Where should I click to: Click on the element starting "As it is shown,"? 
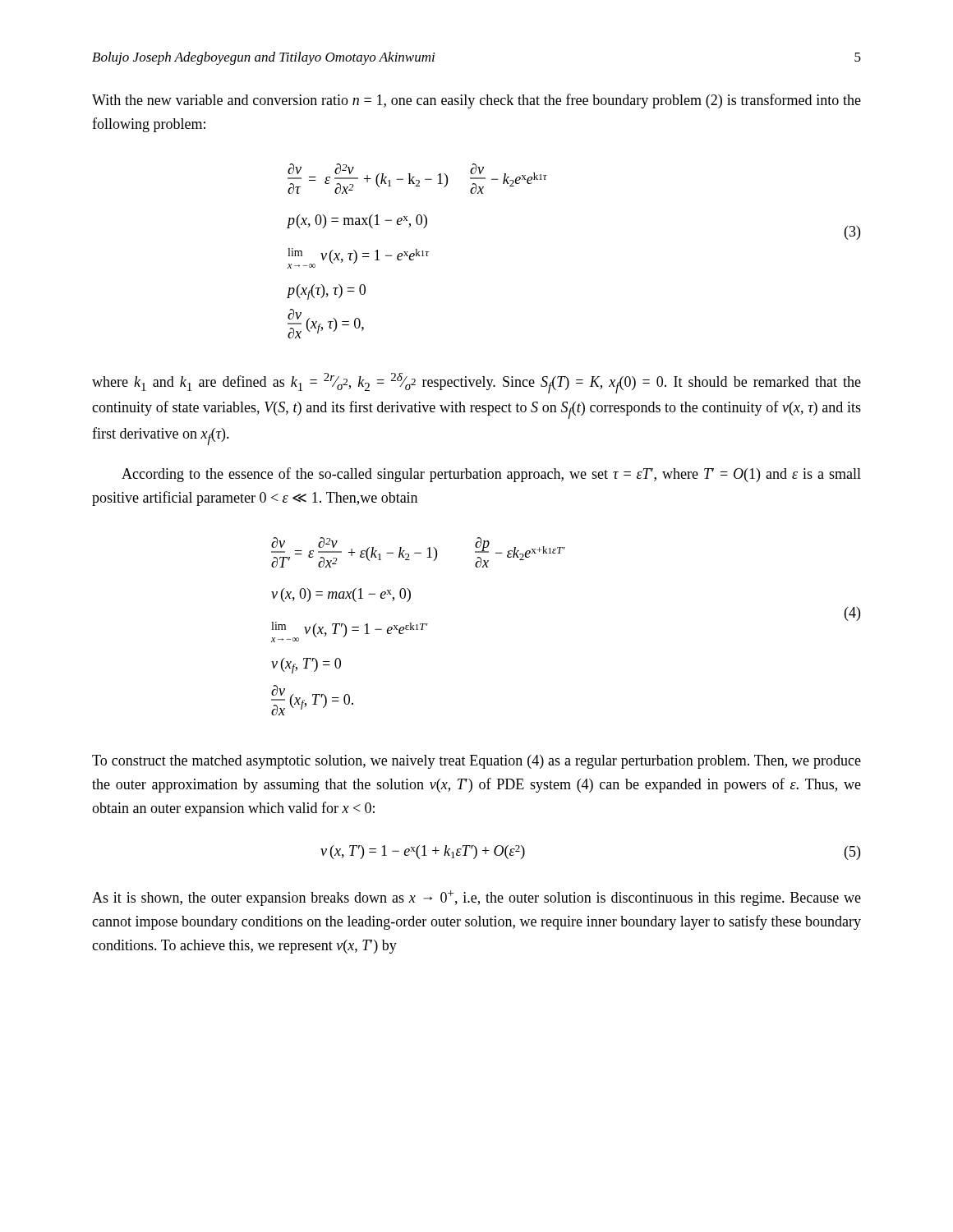point(476,920)
